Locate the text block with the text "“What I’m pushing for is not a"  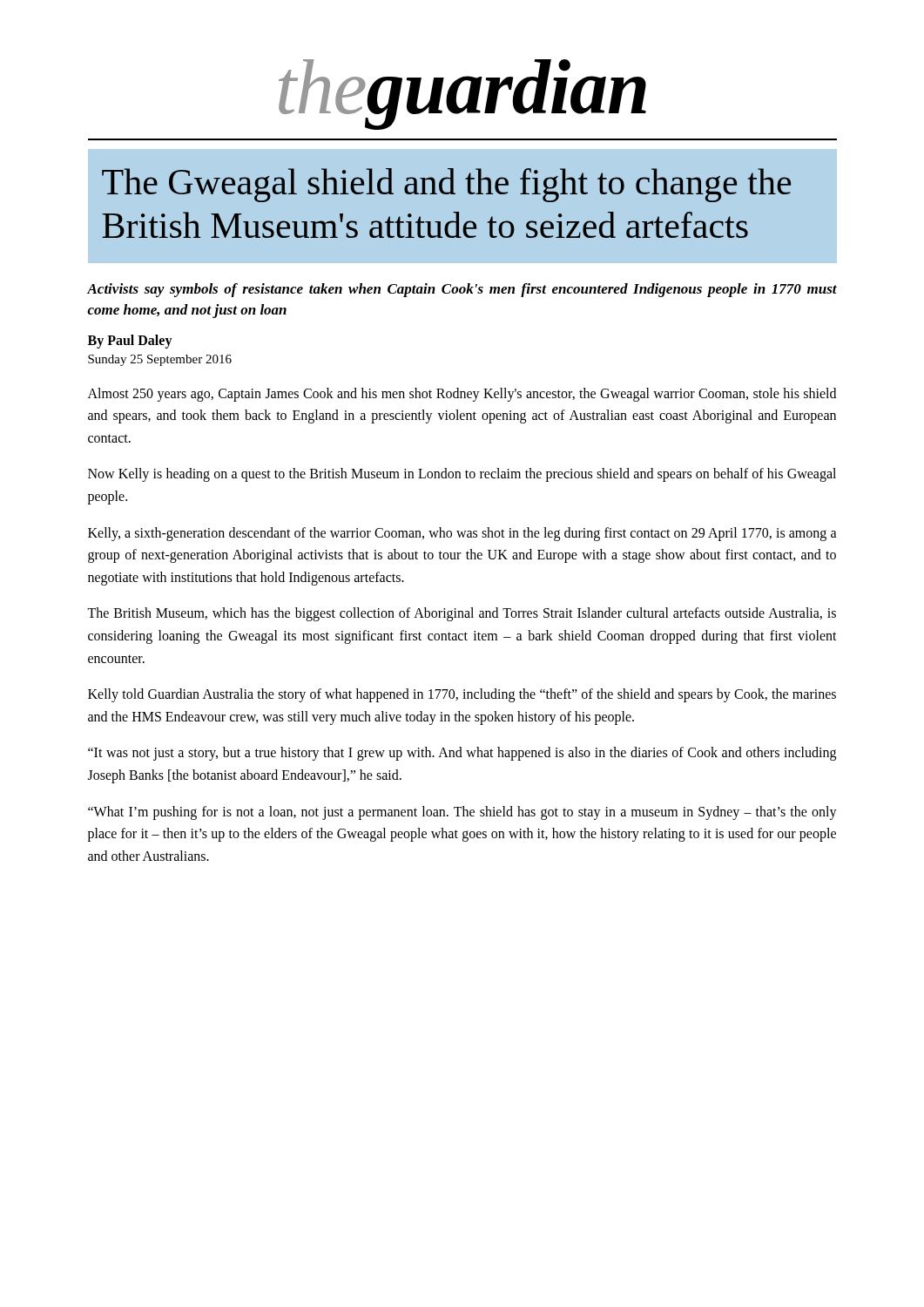coord(462,834)
